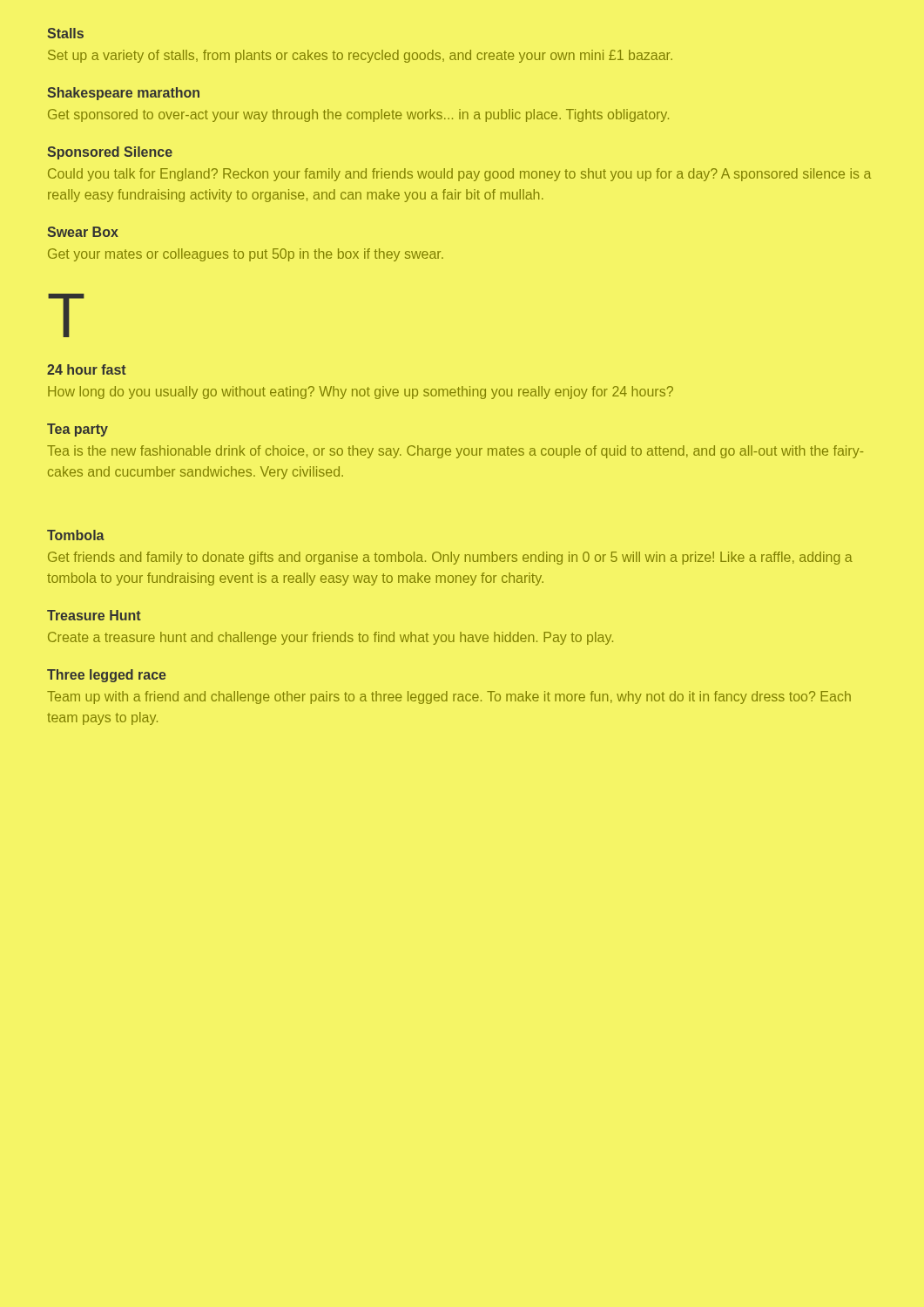Locate the text block starting "Treasure Hunt"
Image resolution: width=924 pixels, height=1307 pixels.
(x=94, y=616)
